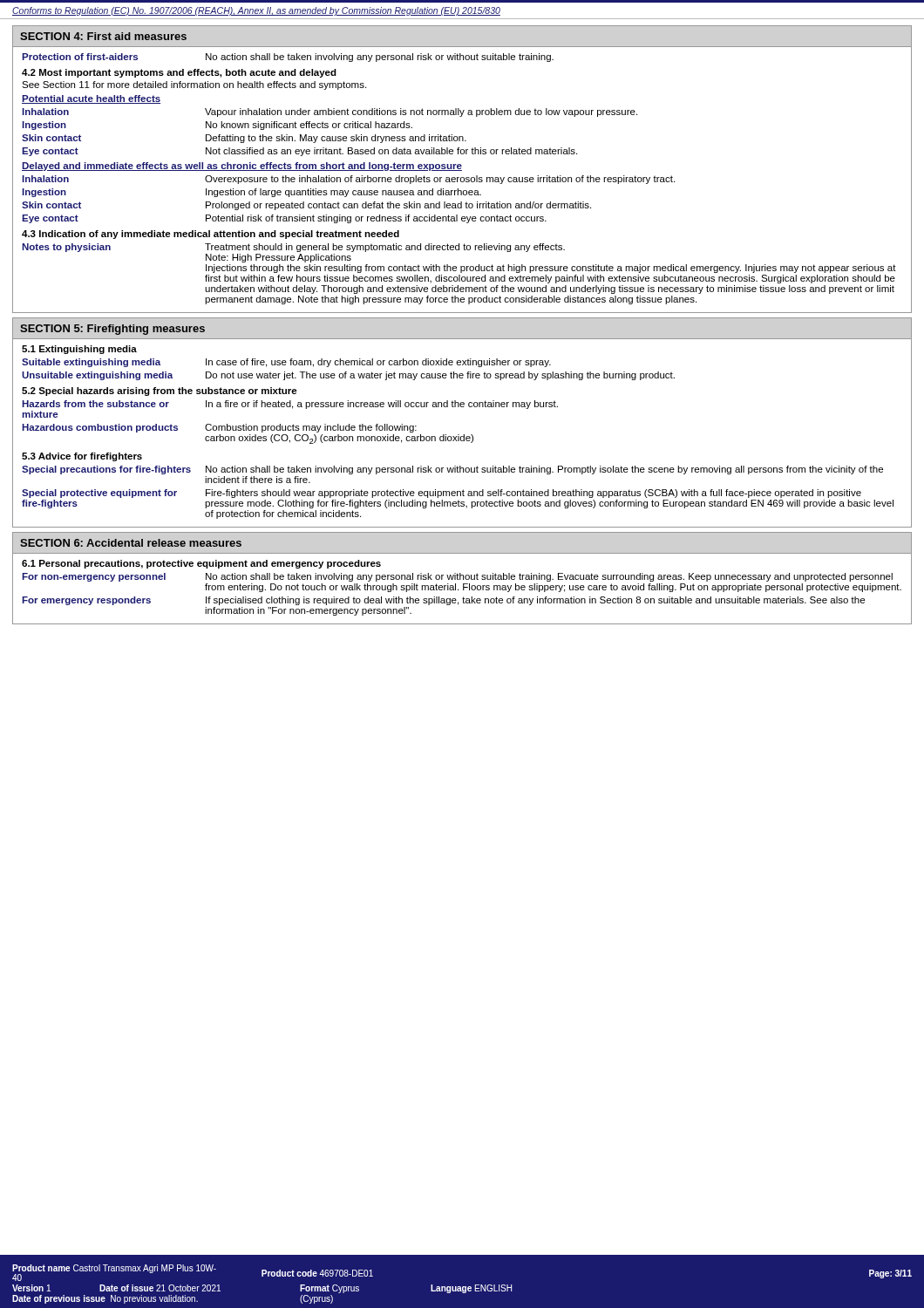The height and width of the screenshot is (1308, 924).
Task: Point to "5.1 Extinguishing media"
Action: click(79, 349)
